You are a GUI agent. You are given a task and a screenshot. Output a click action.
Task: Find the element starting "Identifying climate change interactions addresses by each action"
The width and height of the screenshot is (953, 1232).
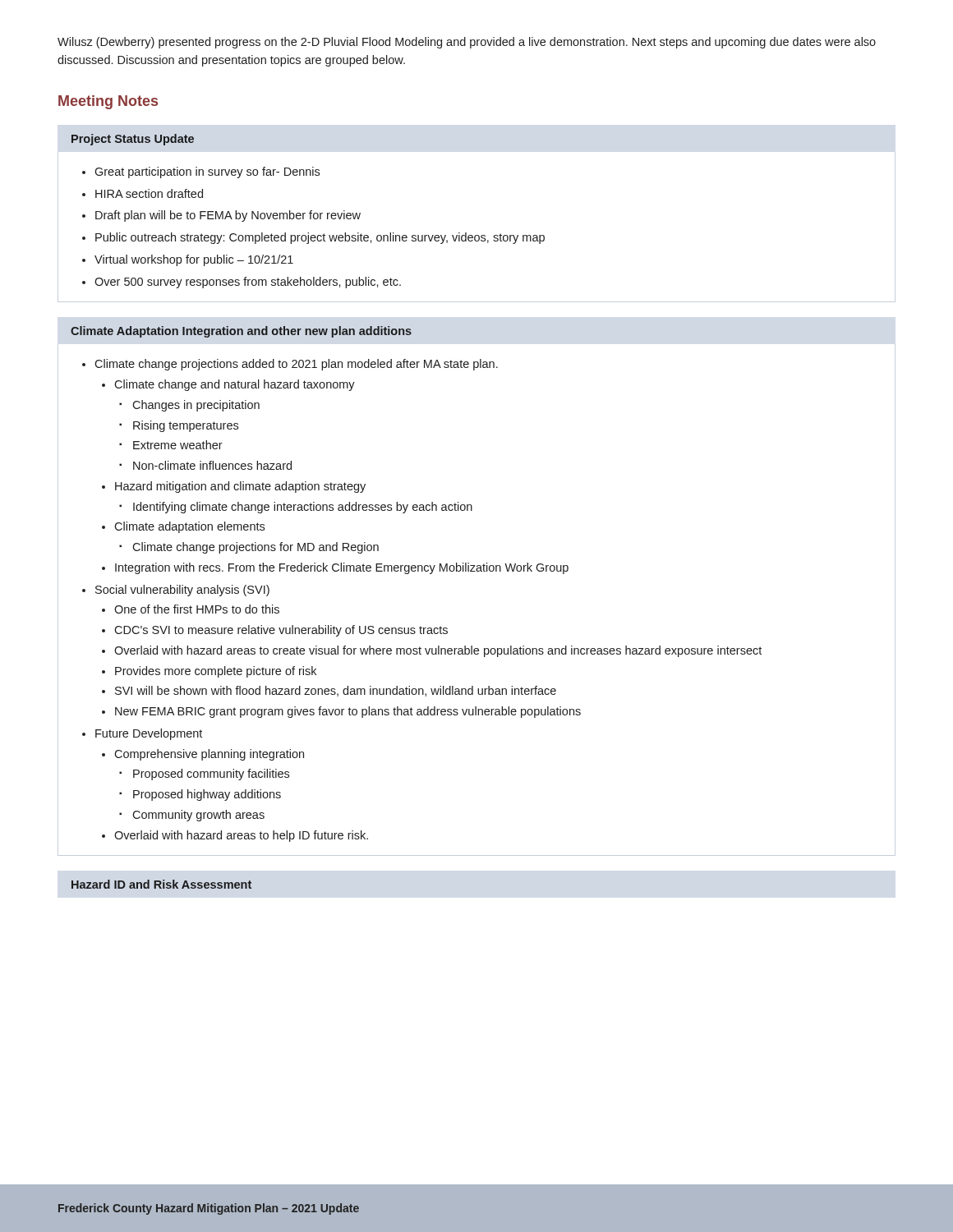click(302, 507)
